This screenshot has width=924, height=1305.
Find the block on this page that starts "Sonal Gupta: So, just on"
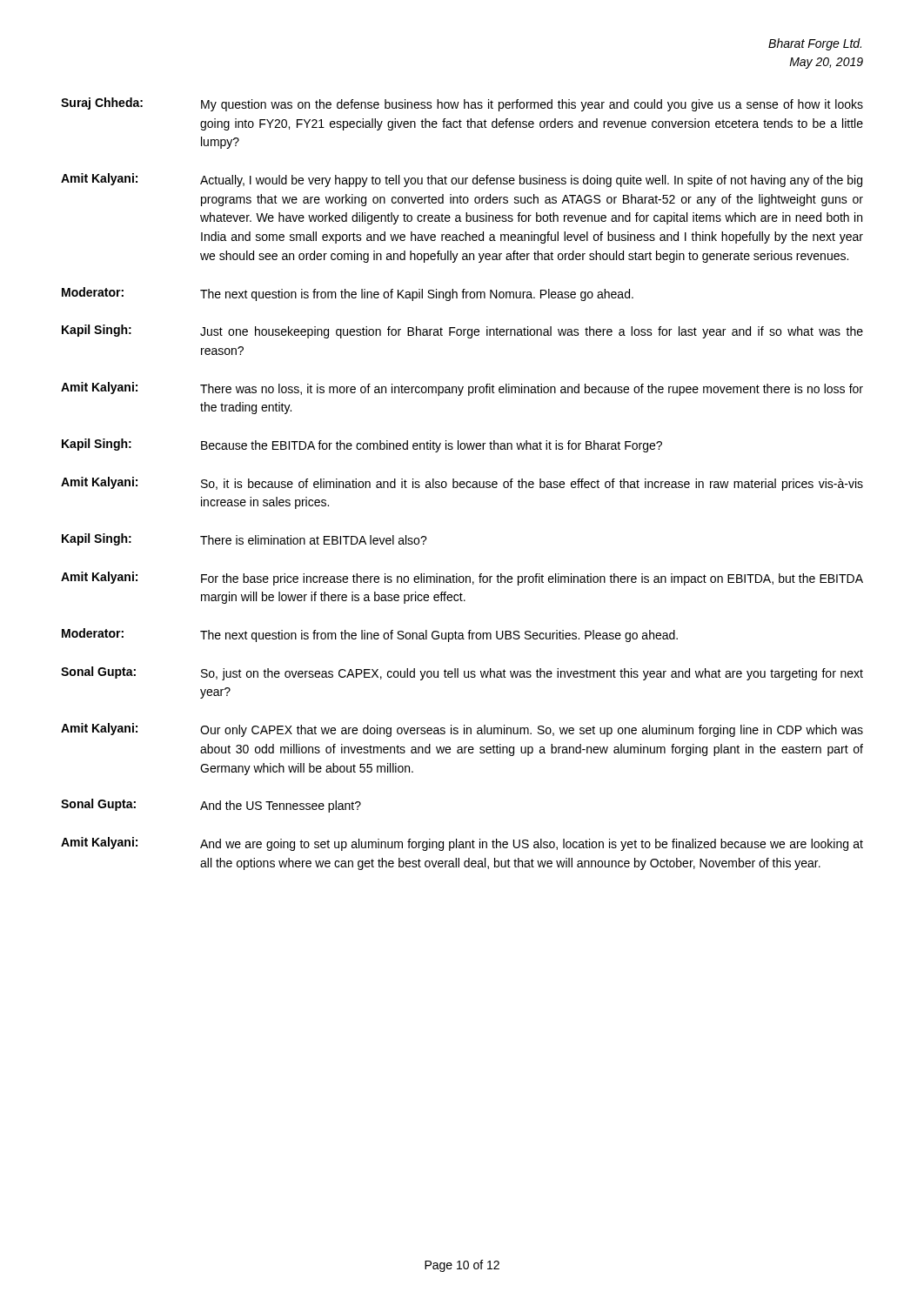462,683
